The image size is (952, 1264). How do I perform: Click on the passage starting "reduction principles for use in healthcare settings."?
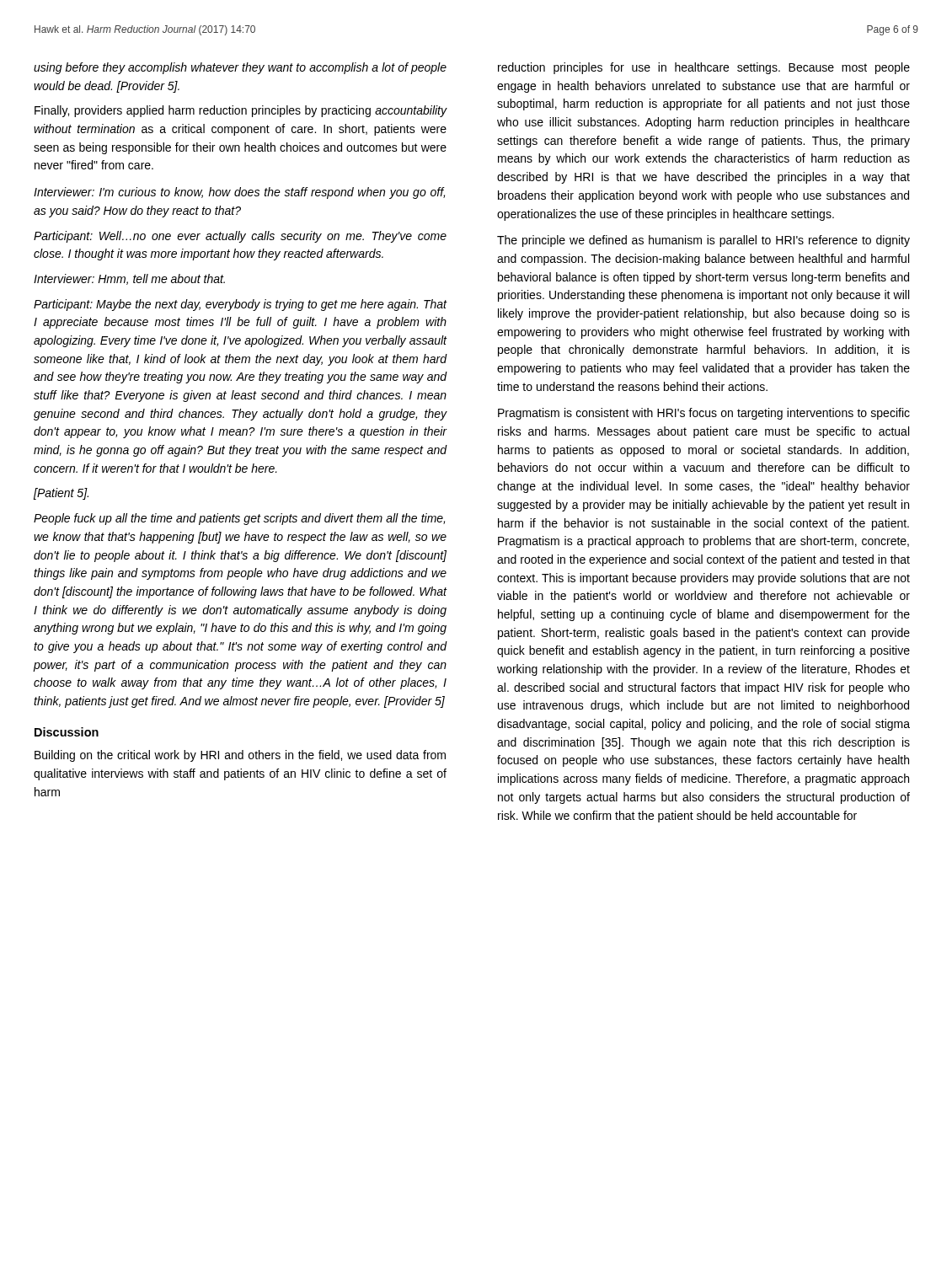pos(703,141)
